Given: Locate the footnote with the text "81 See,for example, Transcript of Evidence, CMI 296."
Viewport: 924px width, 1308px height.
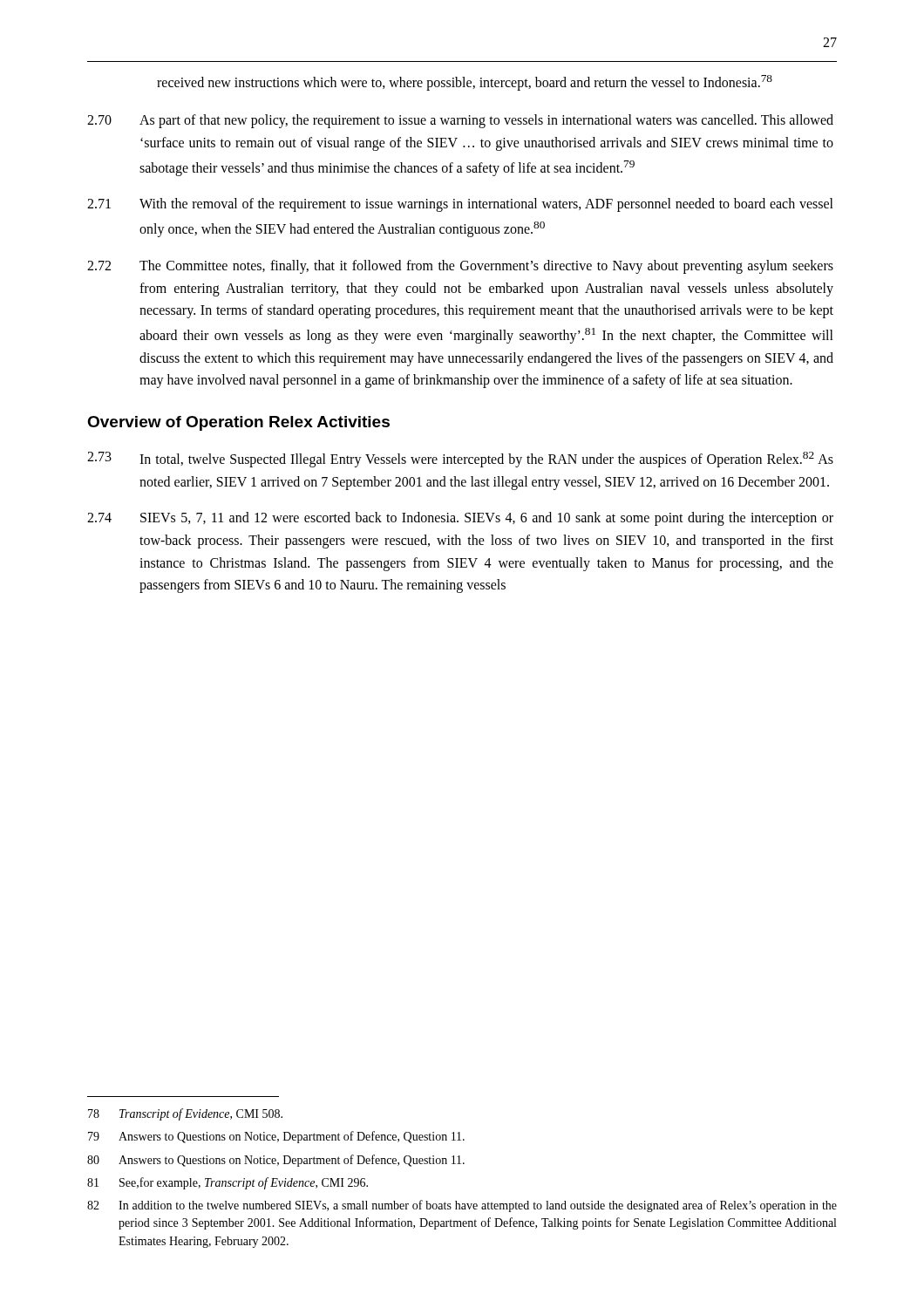Looking at the screenshot, I should [x=228, y=1183].
